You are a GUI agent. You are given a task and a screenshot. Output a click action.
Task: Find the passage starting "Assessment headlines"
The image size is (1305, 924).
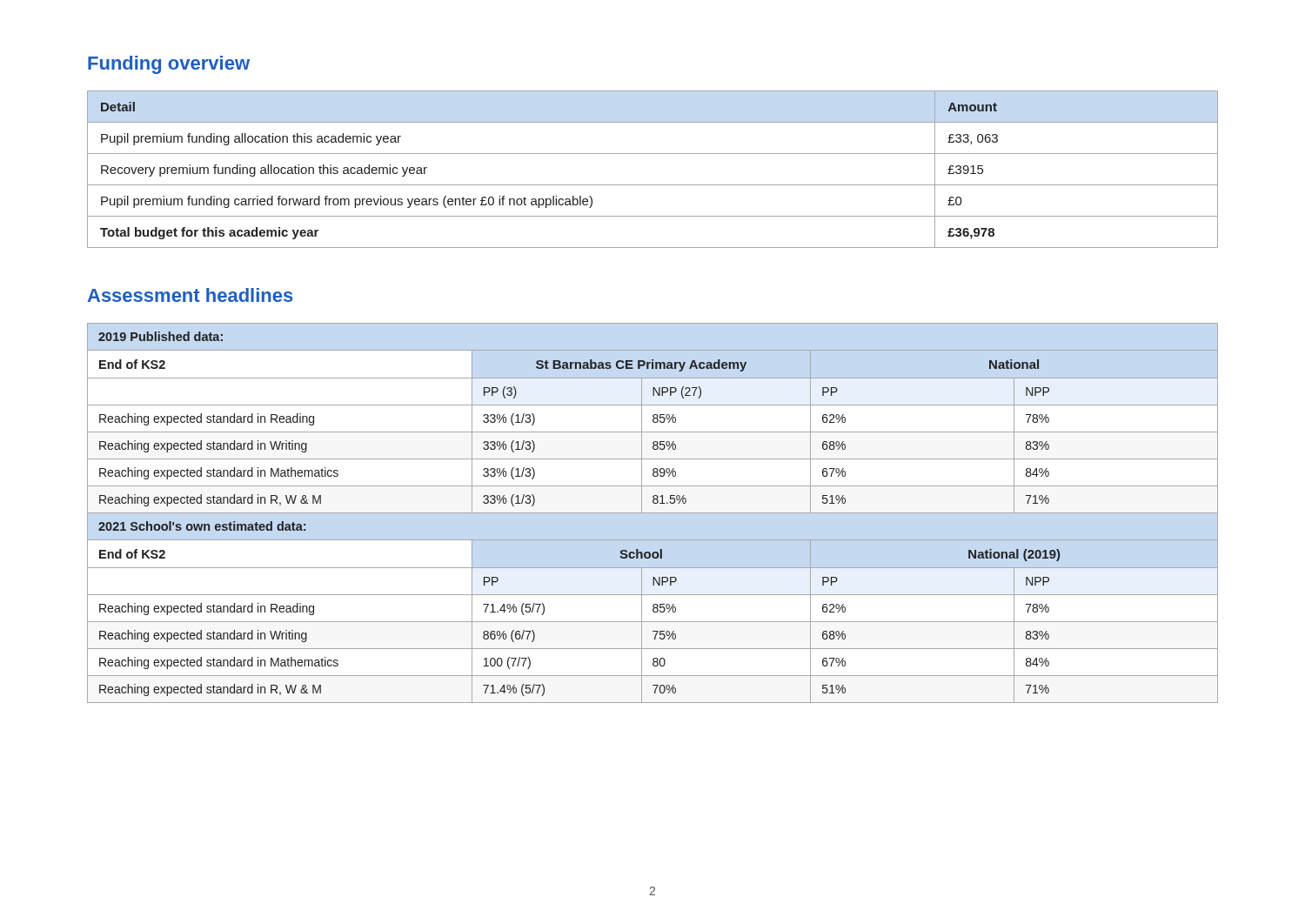[x=190, y=295]
